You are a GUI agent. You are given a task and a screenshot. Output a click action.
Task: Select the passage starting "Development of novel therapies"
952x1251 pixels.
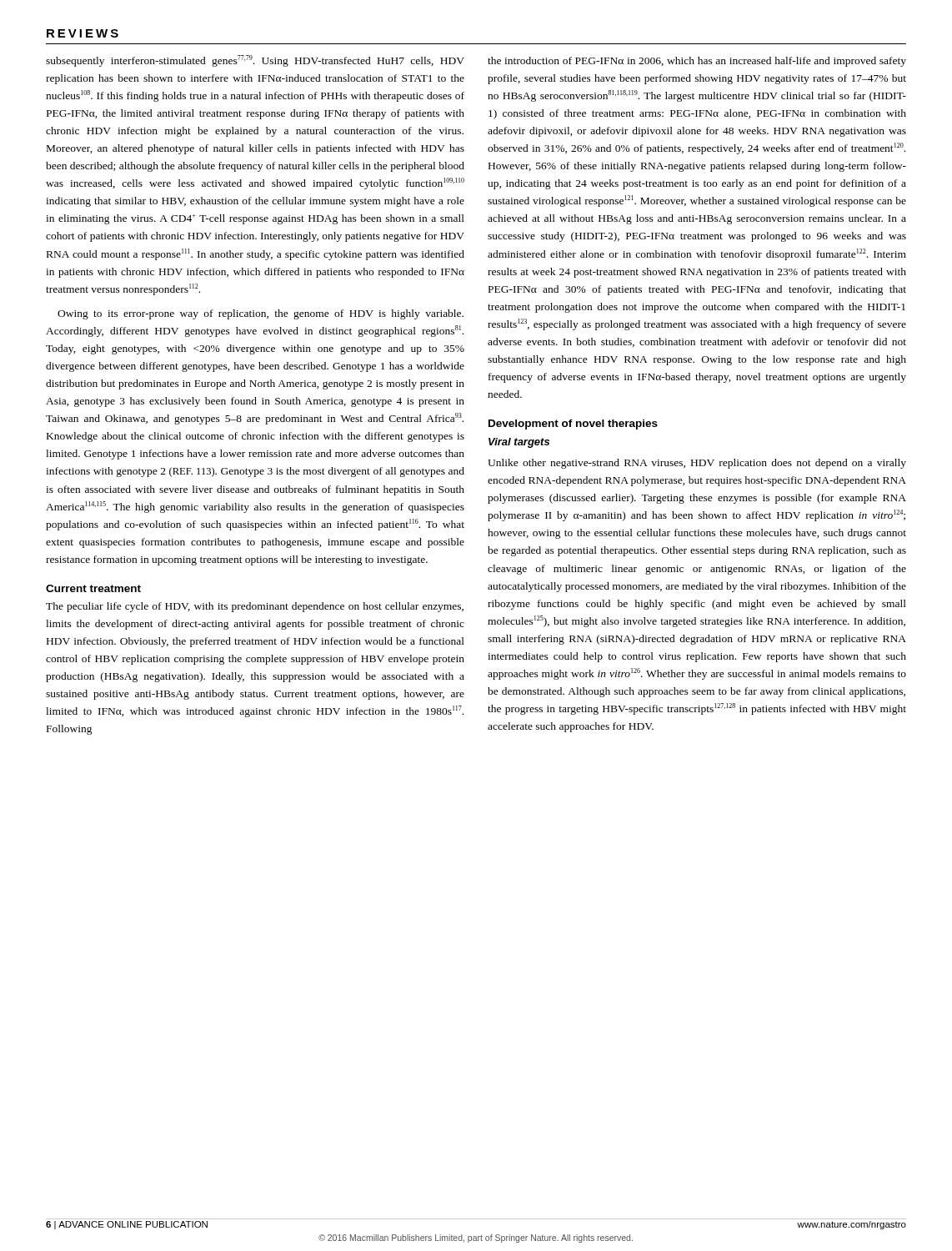point(573,423)
